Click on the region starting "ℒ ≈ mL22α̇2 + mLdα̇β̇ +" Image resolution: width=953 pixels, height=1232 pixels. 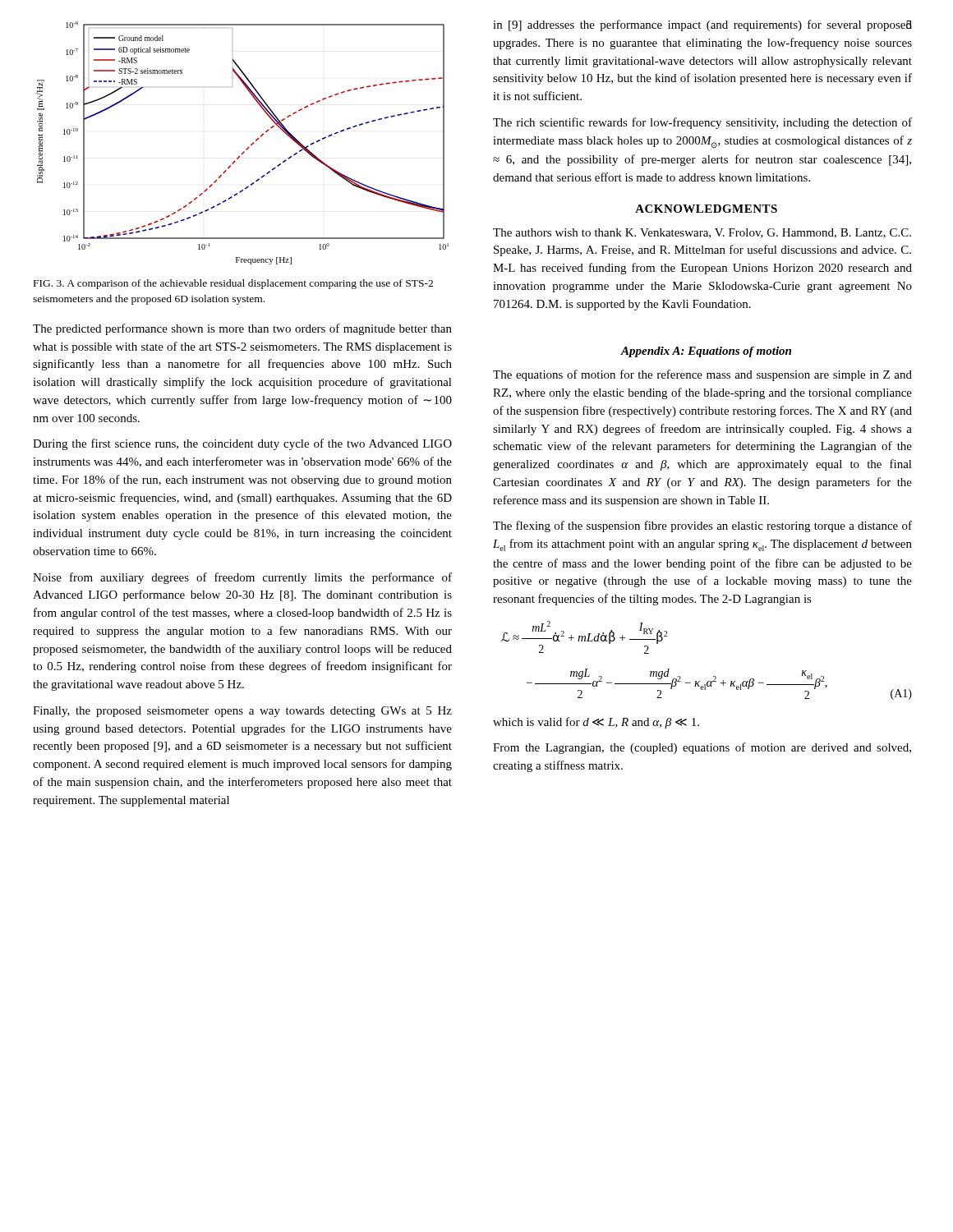click(702, 661)
